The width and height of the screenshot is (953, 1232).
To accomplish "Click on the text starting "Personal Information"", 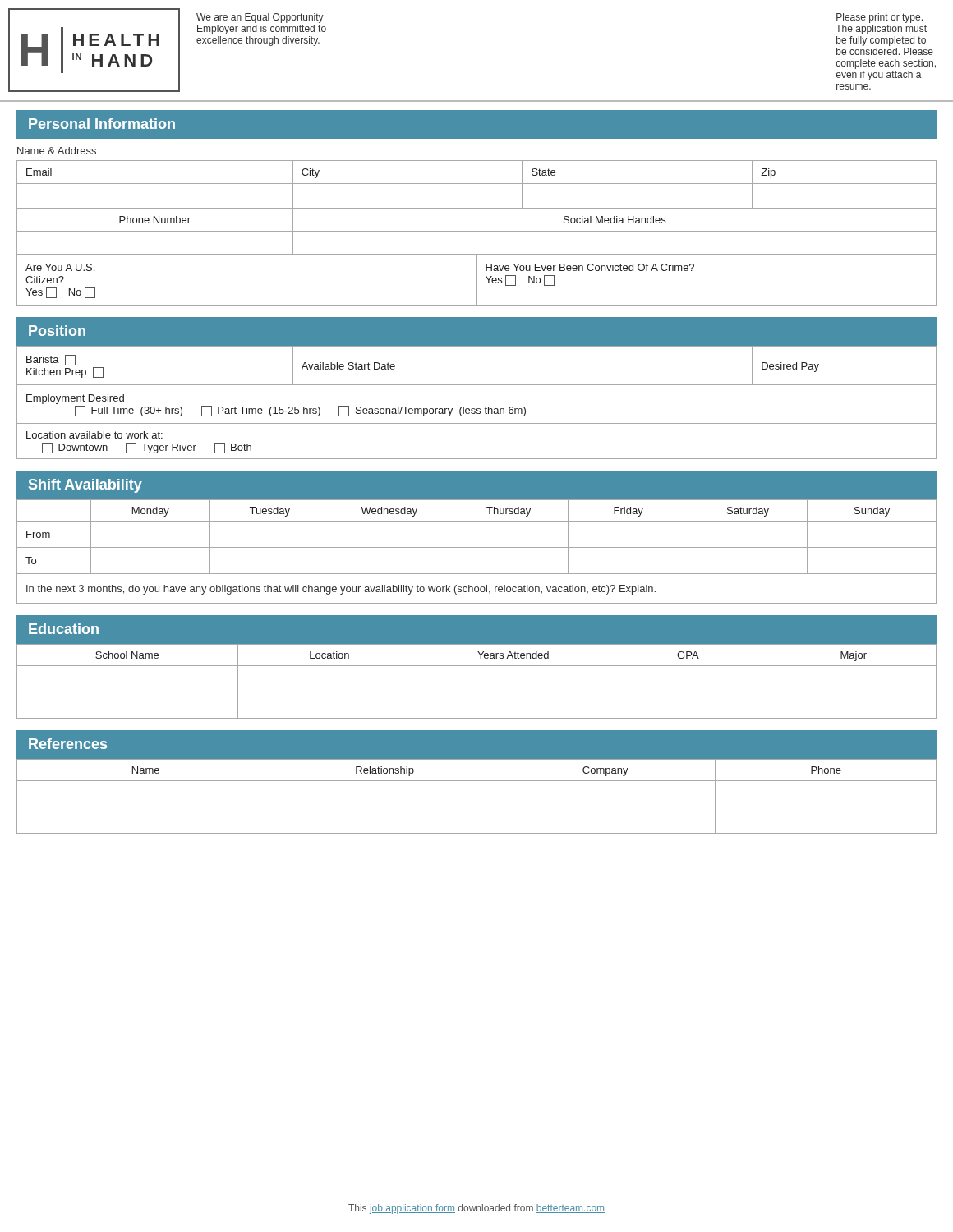I will point(102,124).
